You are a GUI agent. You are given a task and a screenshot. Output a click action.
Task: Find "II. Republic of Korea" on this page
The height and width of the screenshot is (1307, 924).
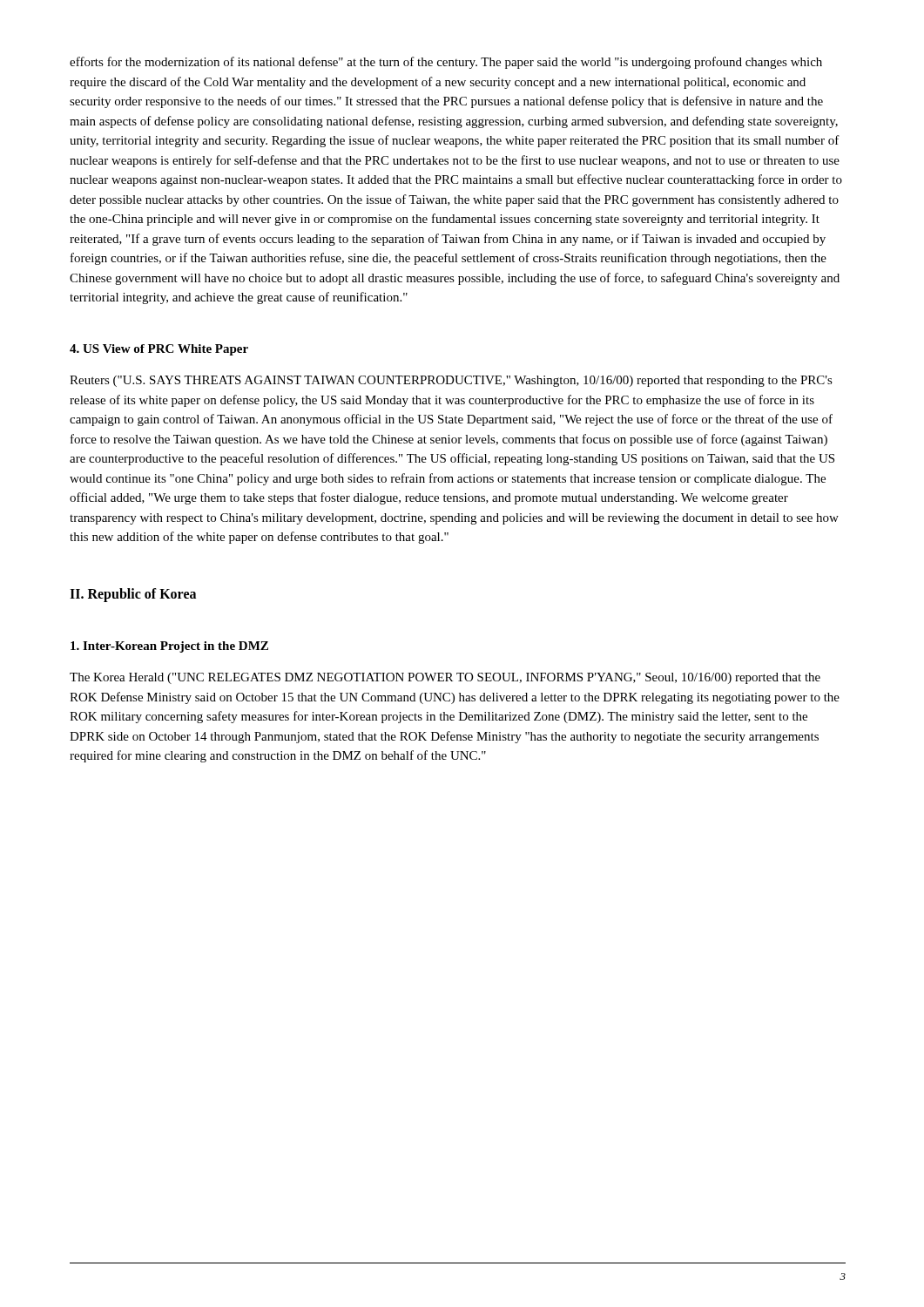[x=133, y=593]
